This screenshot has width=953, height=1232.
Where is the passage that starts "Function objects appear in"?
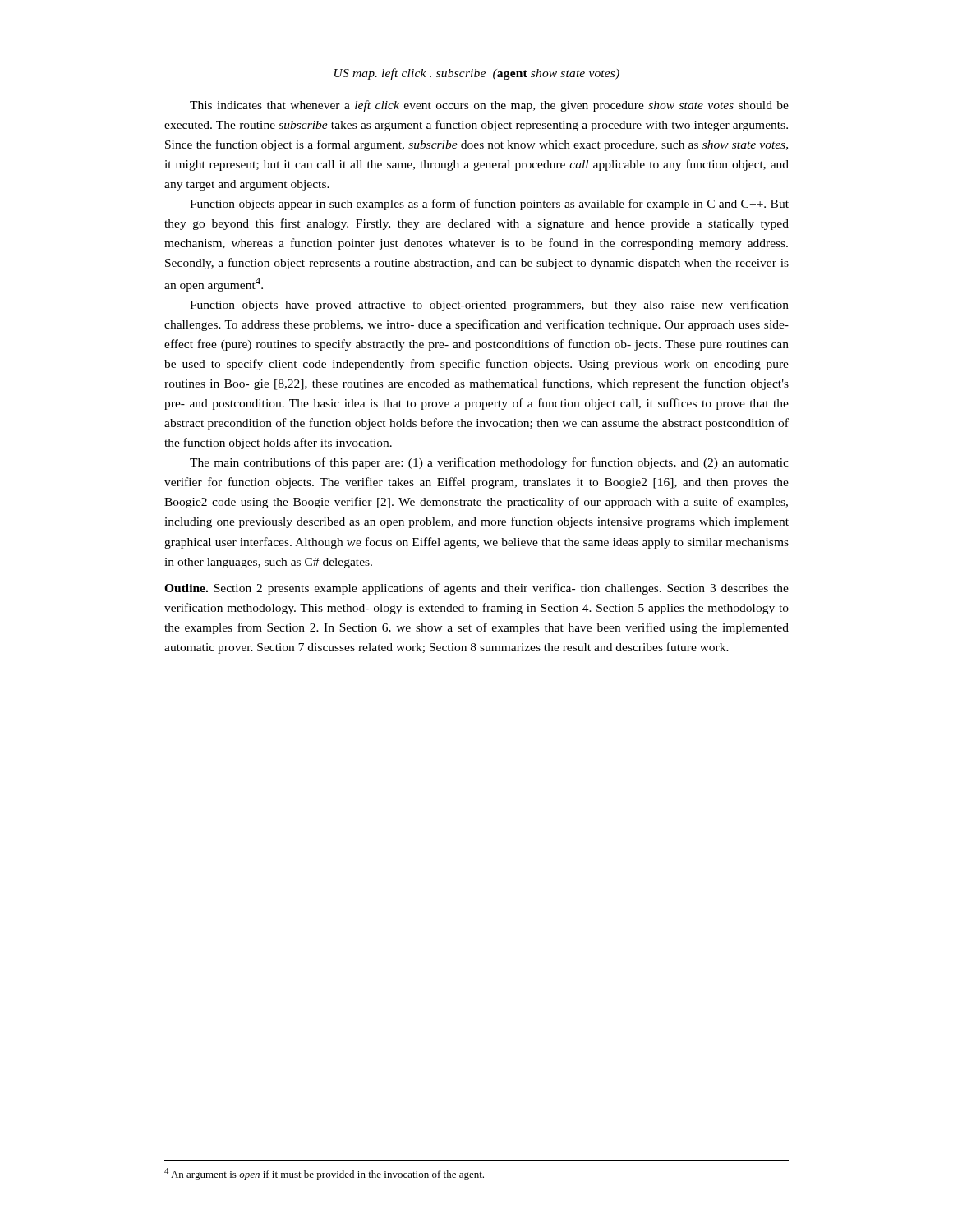(476, 244)
